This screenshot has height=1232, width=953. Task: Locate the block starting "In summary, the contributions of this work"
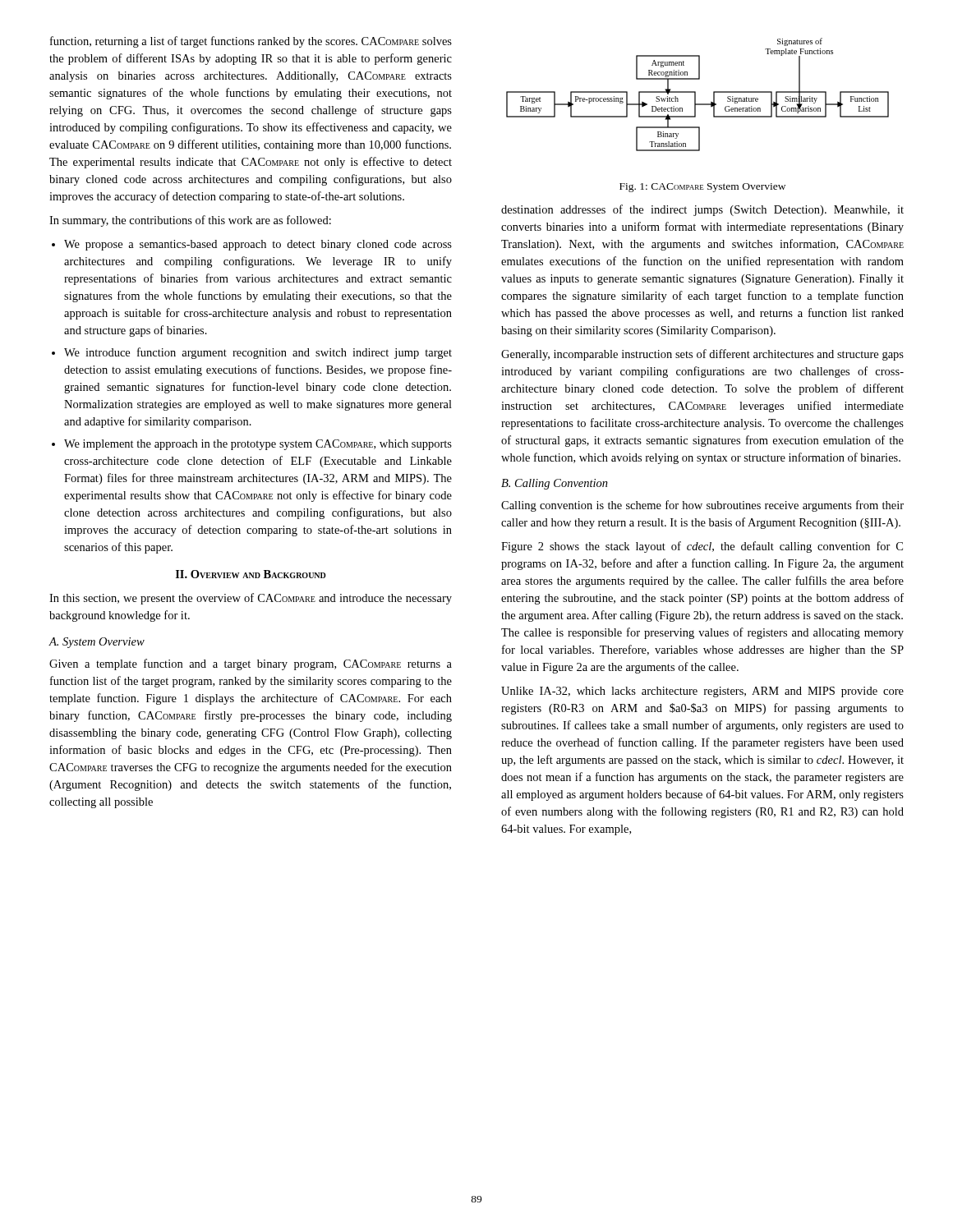coord(251,221)
